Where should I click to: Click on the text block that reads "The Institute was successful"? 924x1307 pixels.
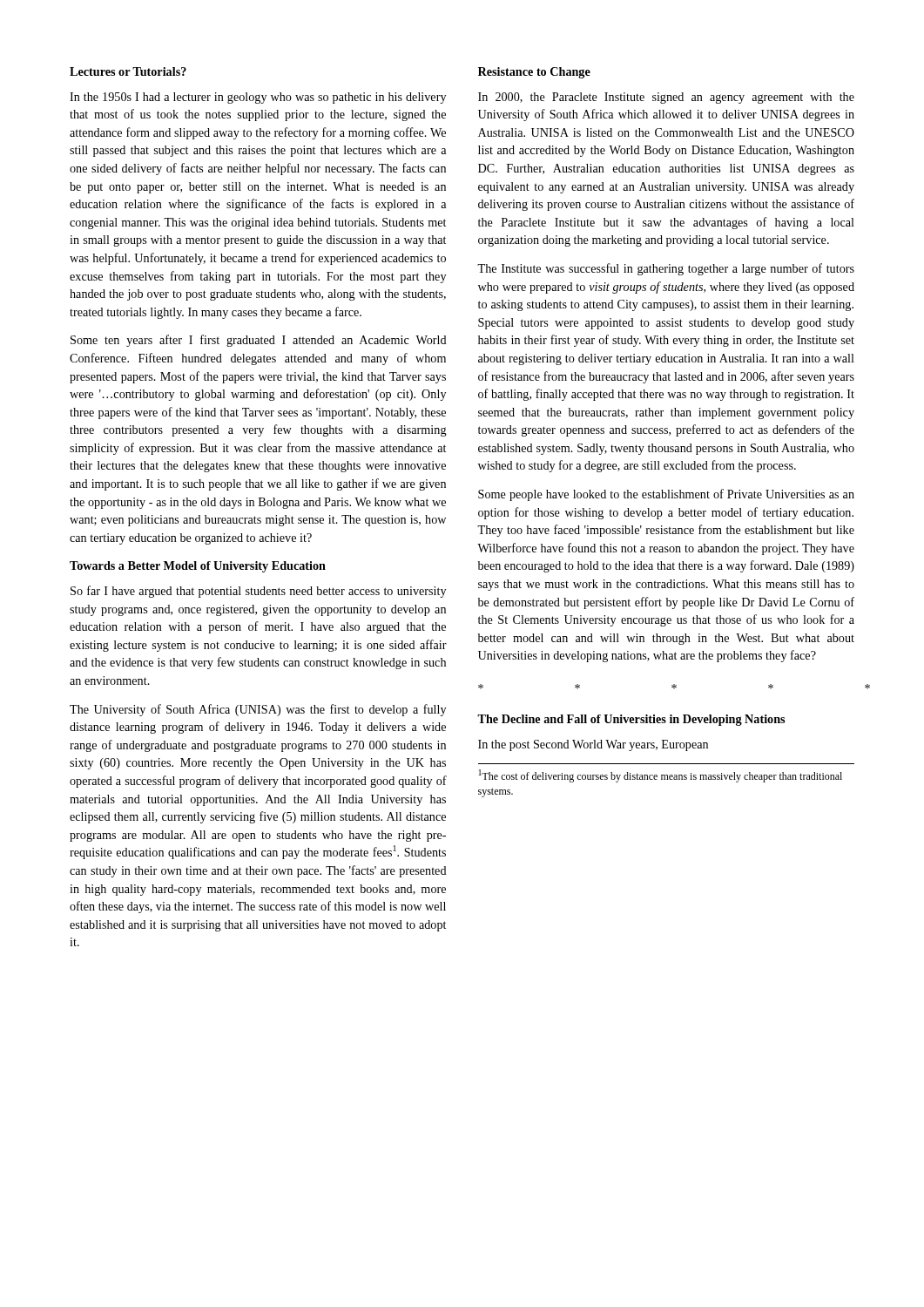pyautogui.click(x=666, y=367)
